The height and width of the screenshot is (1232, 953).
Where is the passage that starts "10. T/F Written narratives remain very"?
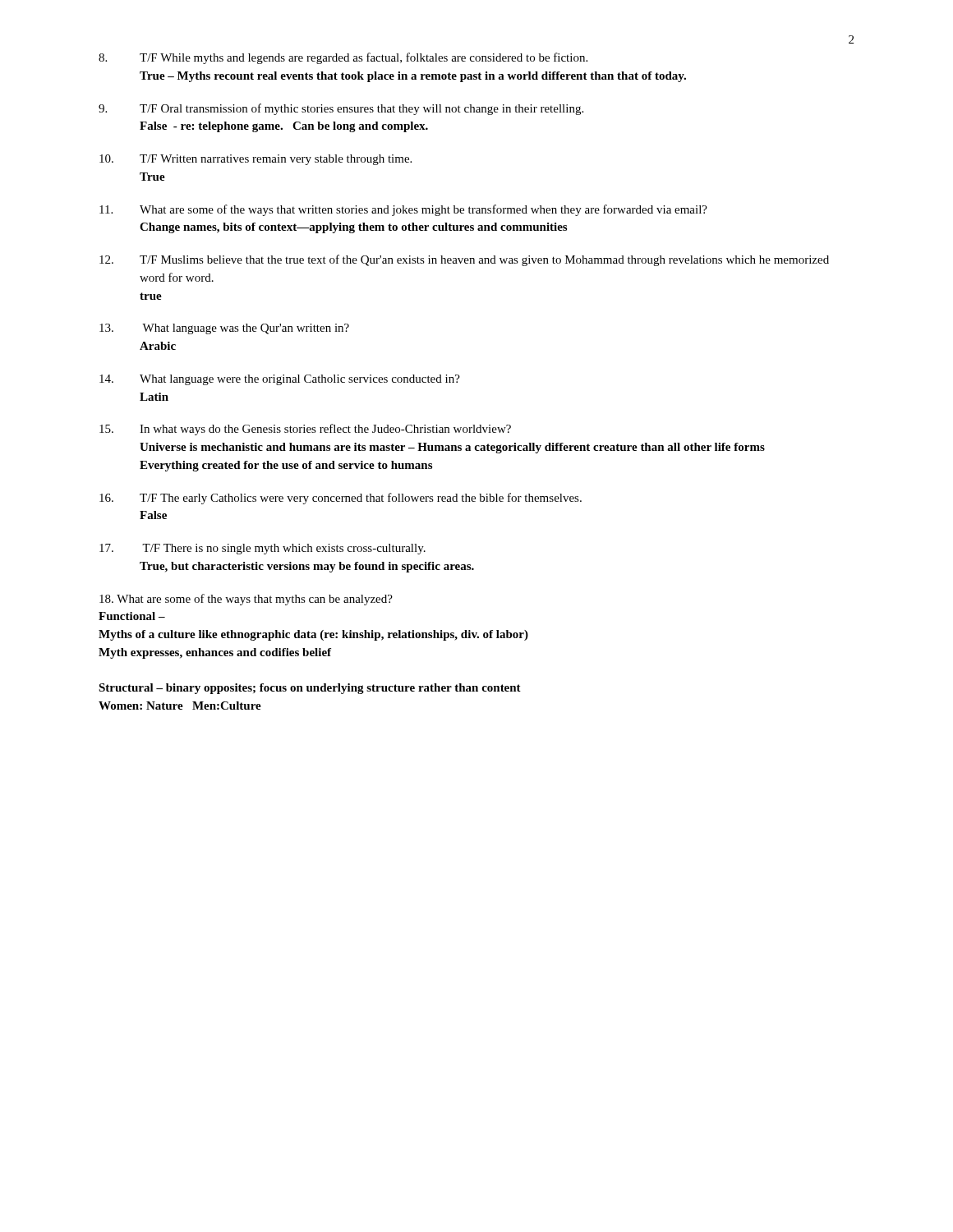point(256,160)
